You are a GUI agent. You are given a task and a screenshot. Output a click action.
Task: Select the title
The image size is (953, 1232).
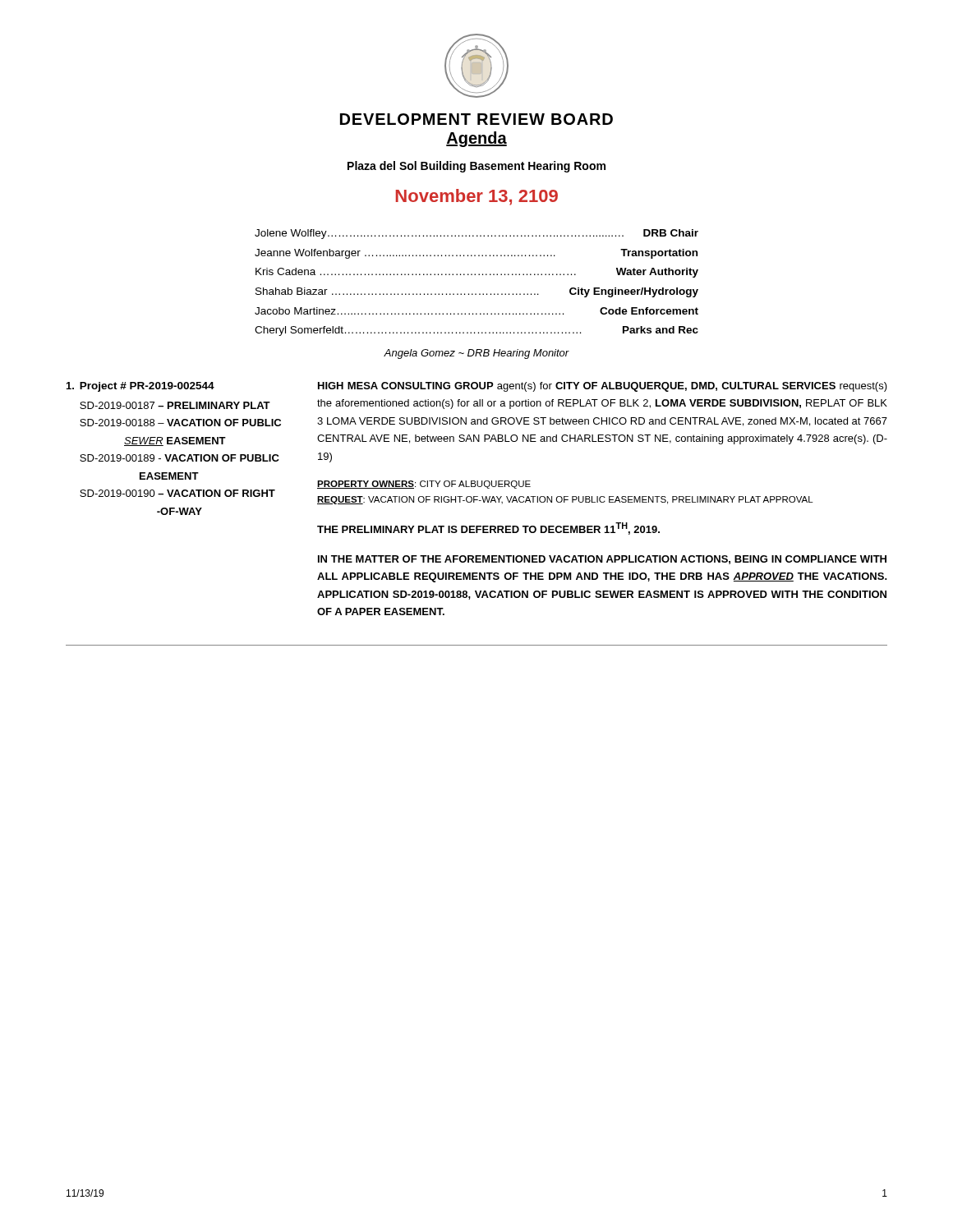[476, 129]
